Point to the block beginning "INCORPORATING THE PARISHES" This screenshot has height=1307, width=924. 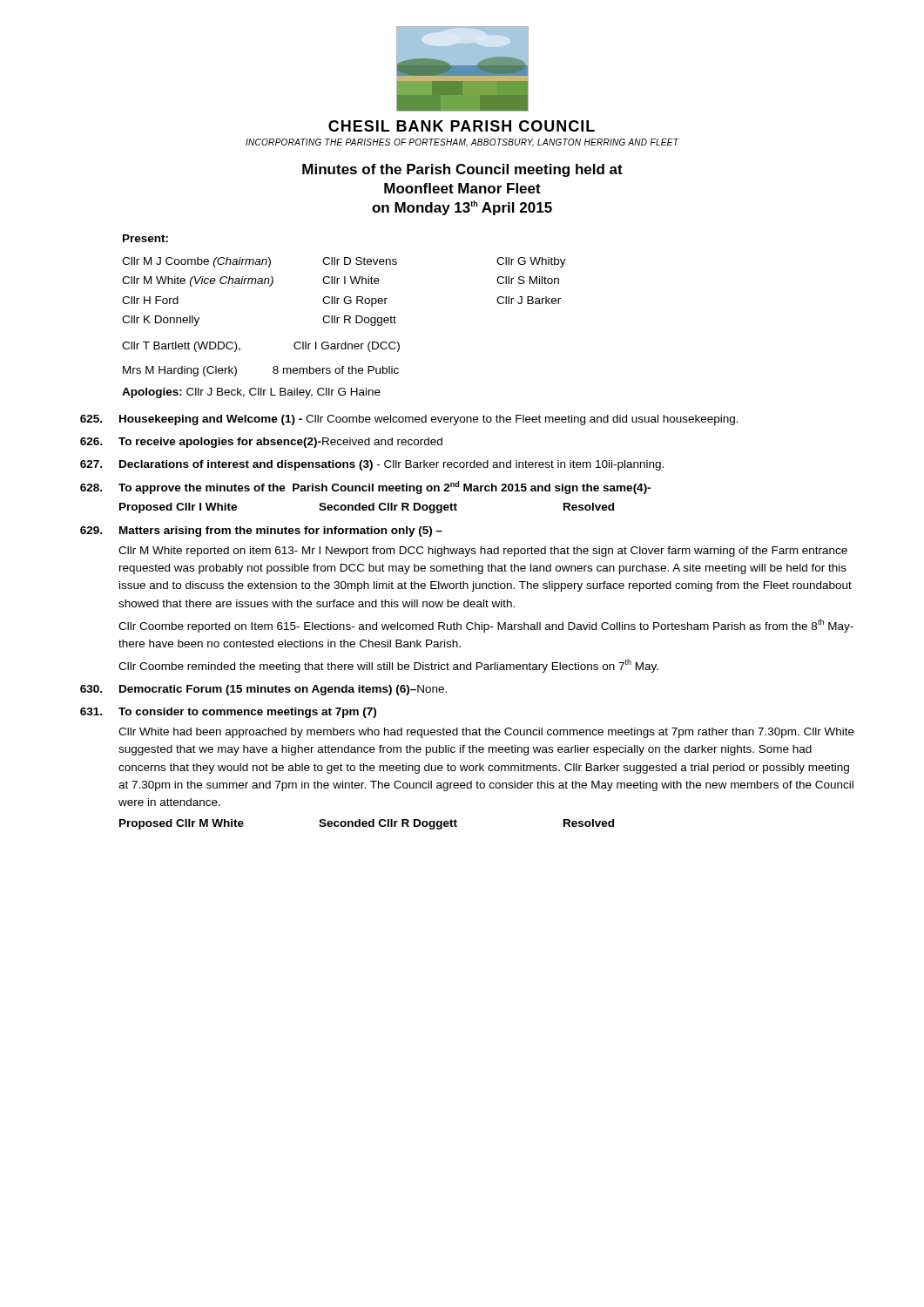[x=462, y=142]
